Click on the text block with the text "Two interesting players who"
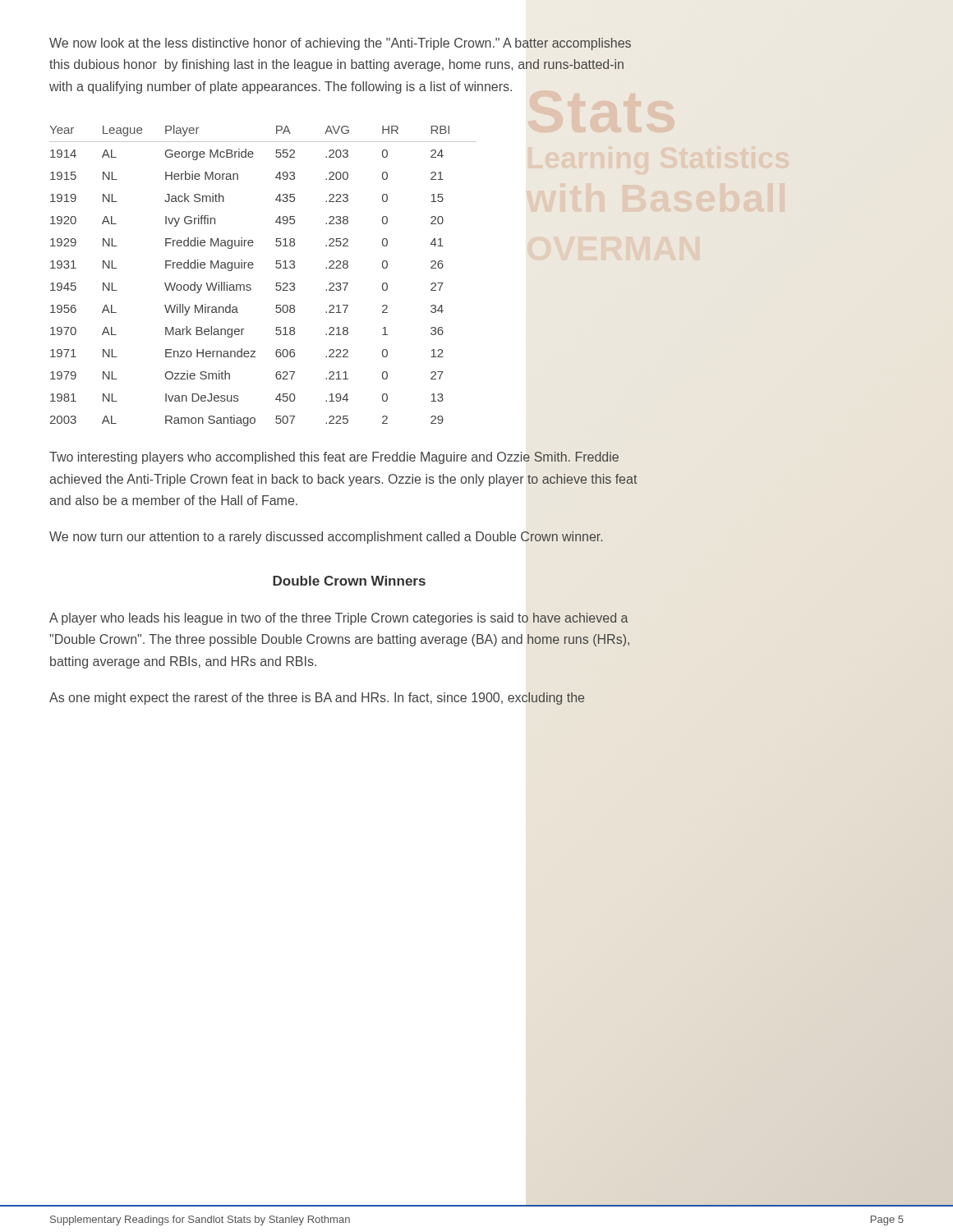Image resolution: width=953 pixels, height=1232 pixels. (343, 479)
